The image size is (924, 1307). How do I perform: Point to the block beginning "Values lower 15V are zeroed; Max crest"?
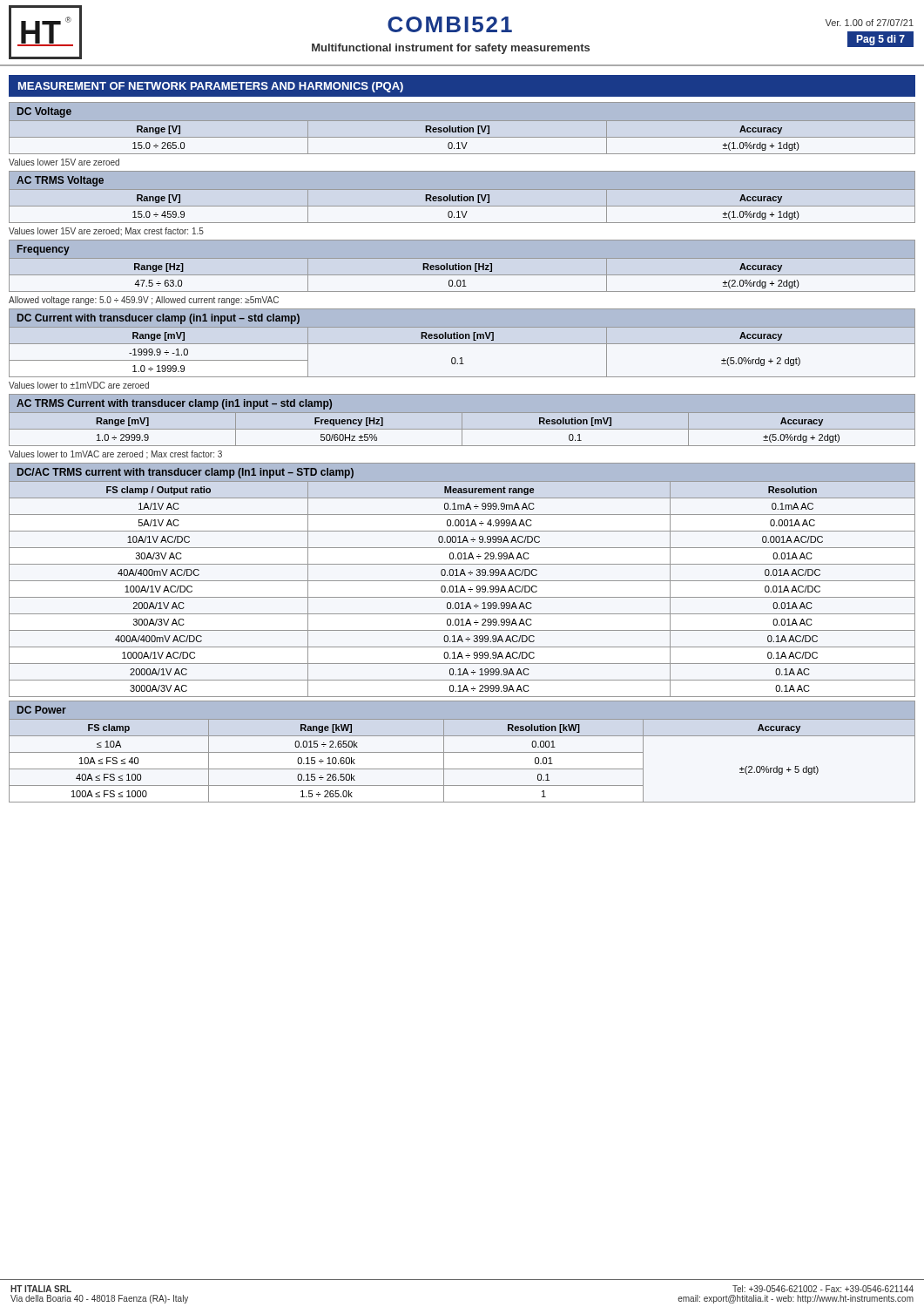(106, 231)
